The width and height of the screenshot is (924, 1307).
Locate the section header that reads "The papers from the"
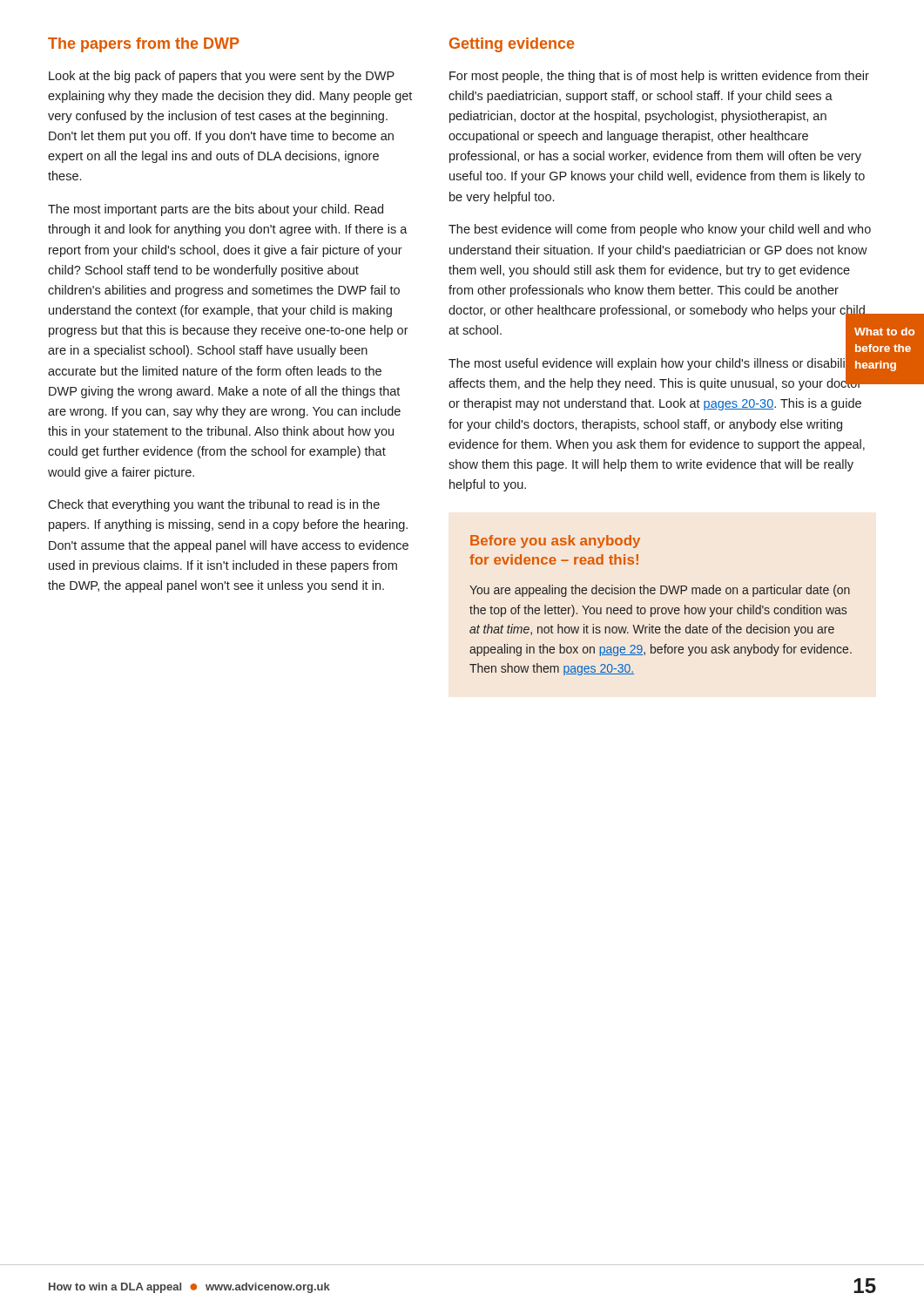pyautogui.click(x=231, y=44)
